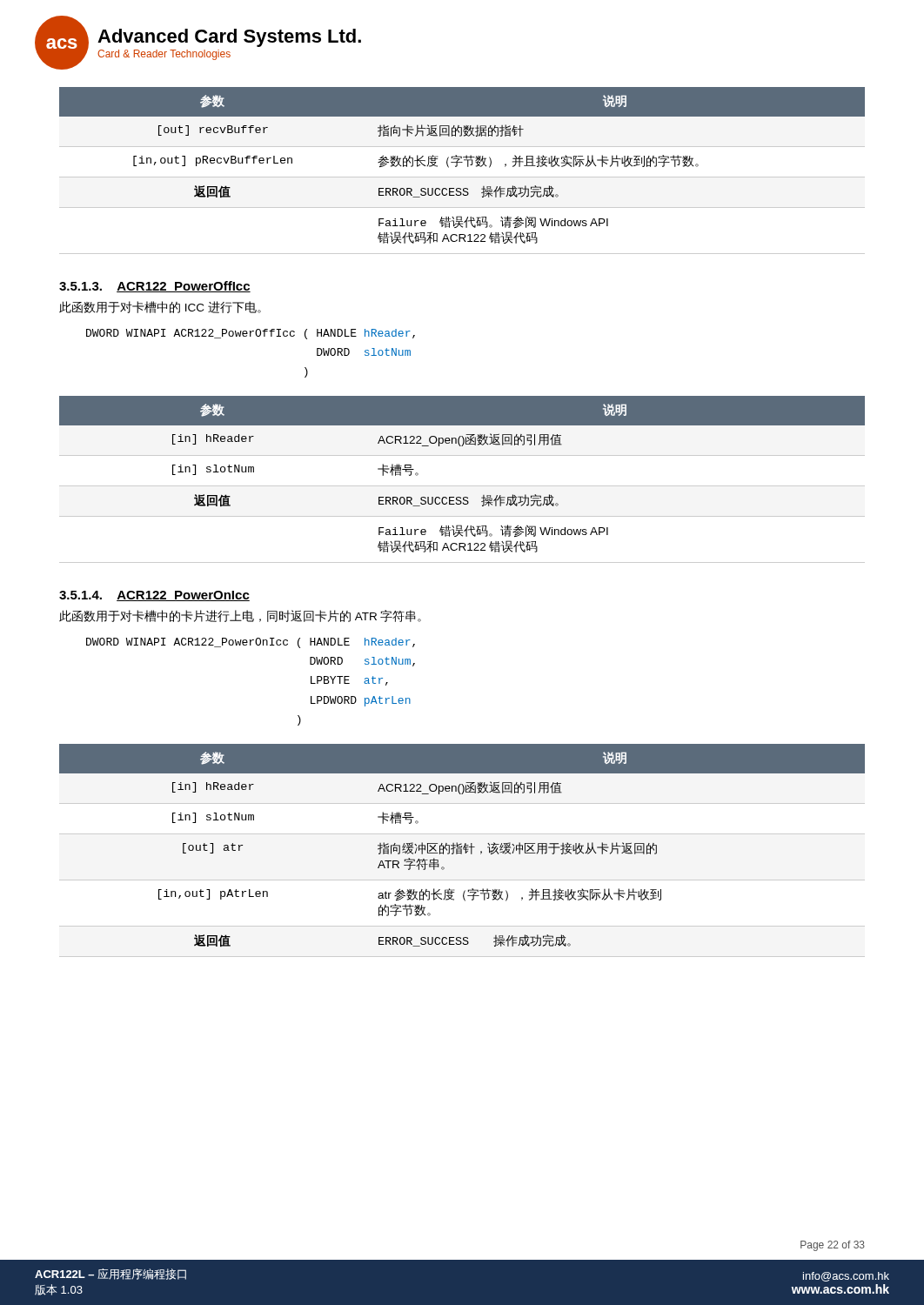Select the table that reads "指向缓冲区的指针，该缓冲区用于接收从卡片返回的 ATR 字符串。"
Image resolution: width=924 pixels, height=1305 pixels.
pyautogui.click(x=462, y=850)
